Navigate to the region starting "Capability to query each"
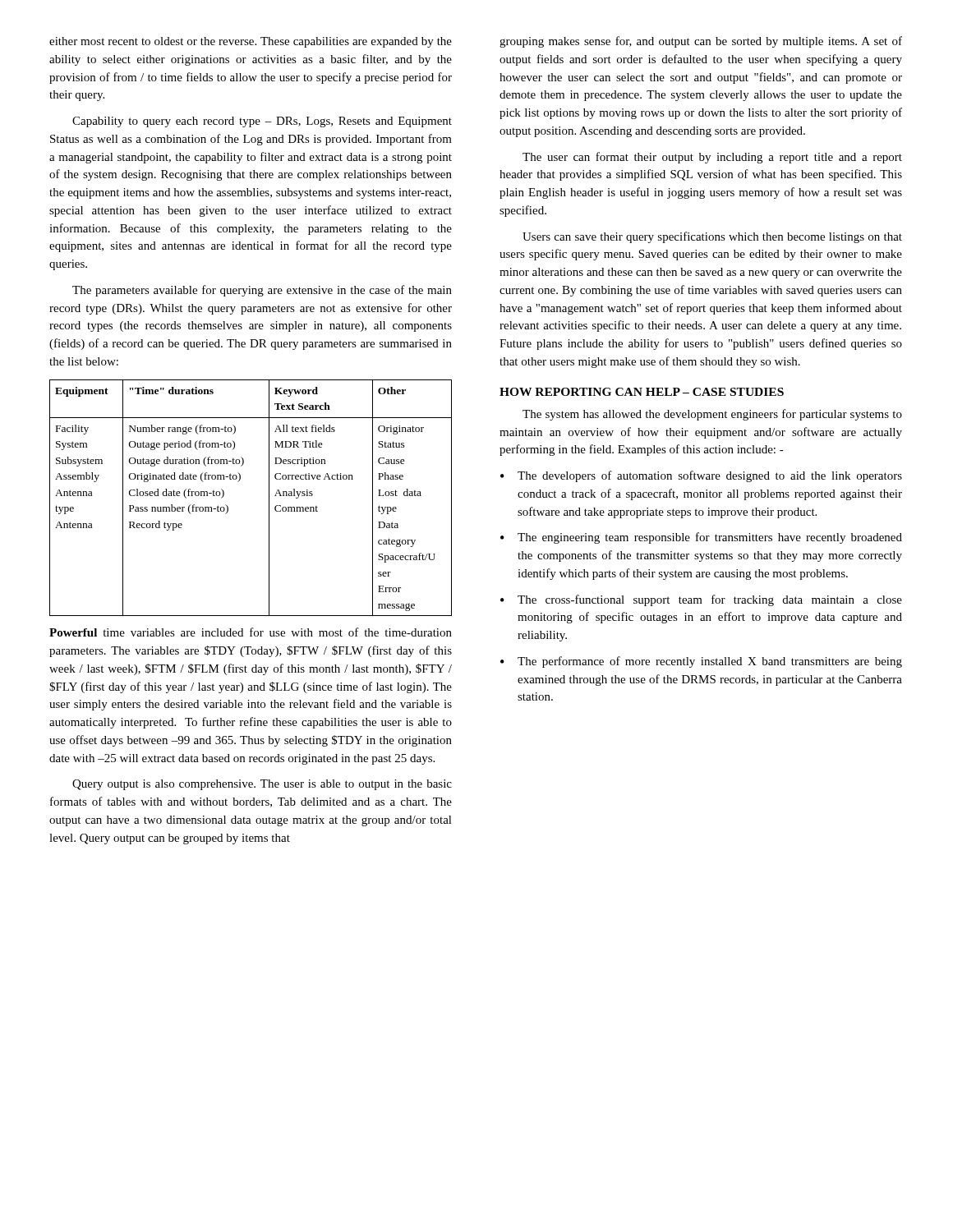953x1232 pixels. pyautogui.click(x=251, y=193)
